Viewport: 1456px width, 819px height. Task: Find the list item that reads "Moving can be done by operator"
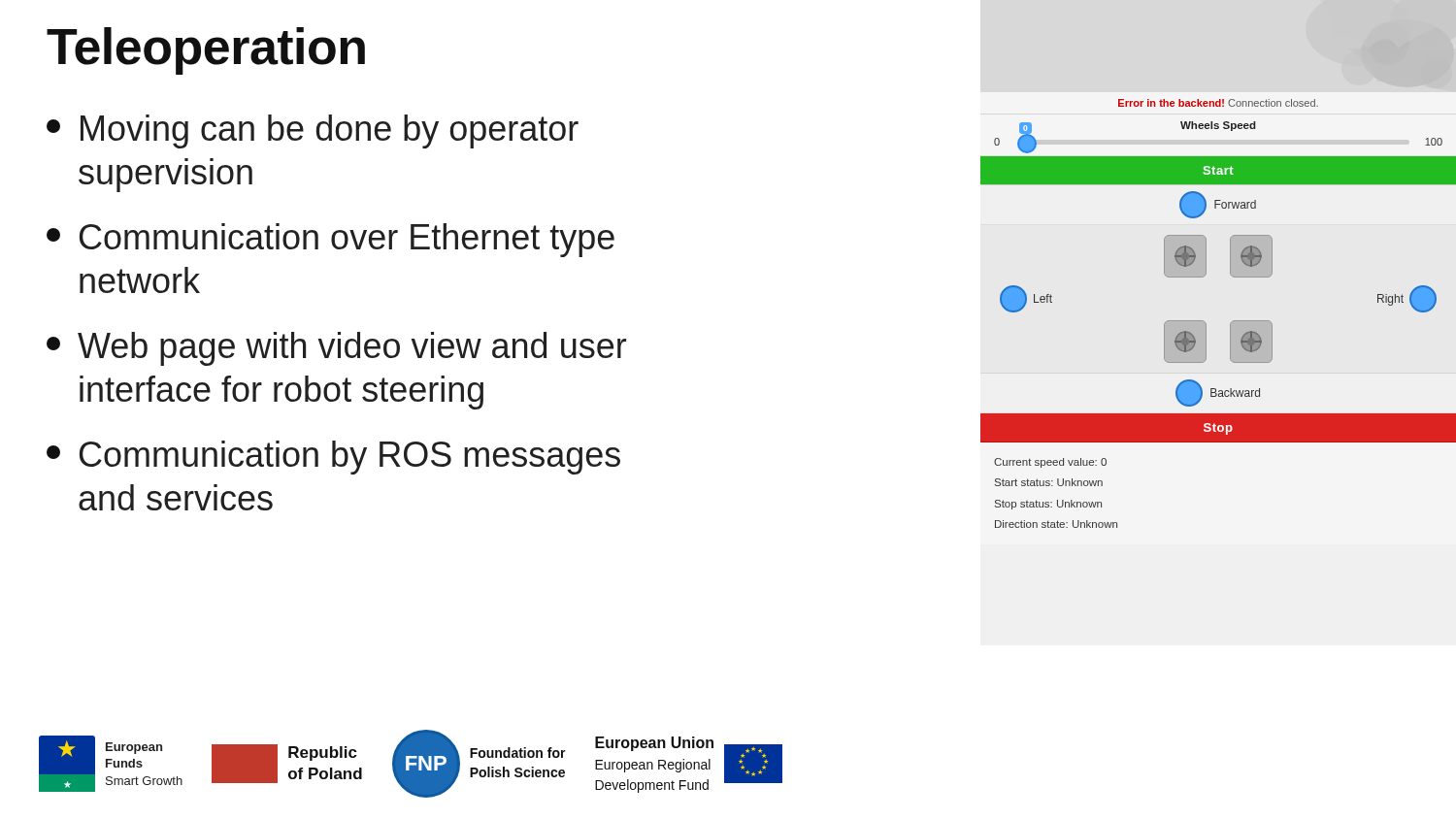(343, 150)
